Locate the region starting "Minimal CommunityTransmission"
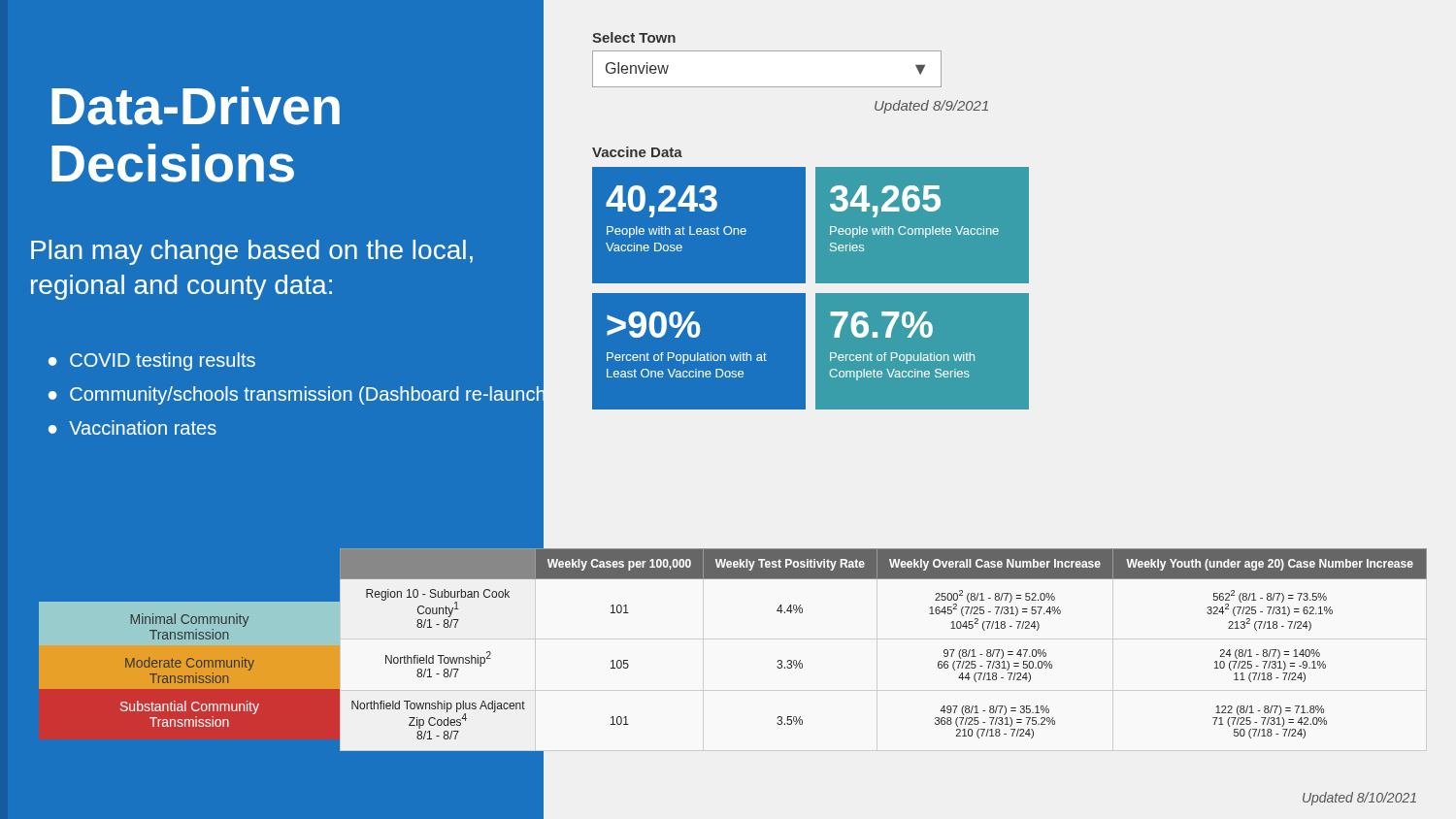Image resolution: width=1456 pixels, height=819 pixels. pyautogui.click(x=189, y=627)
